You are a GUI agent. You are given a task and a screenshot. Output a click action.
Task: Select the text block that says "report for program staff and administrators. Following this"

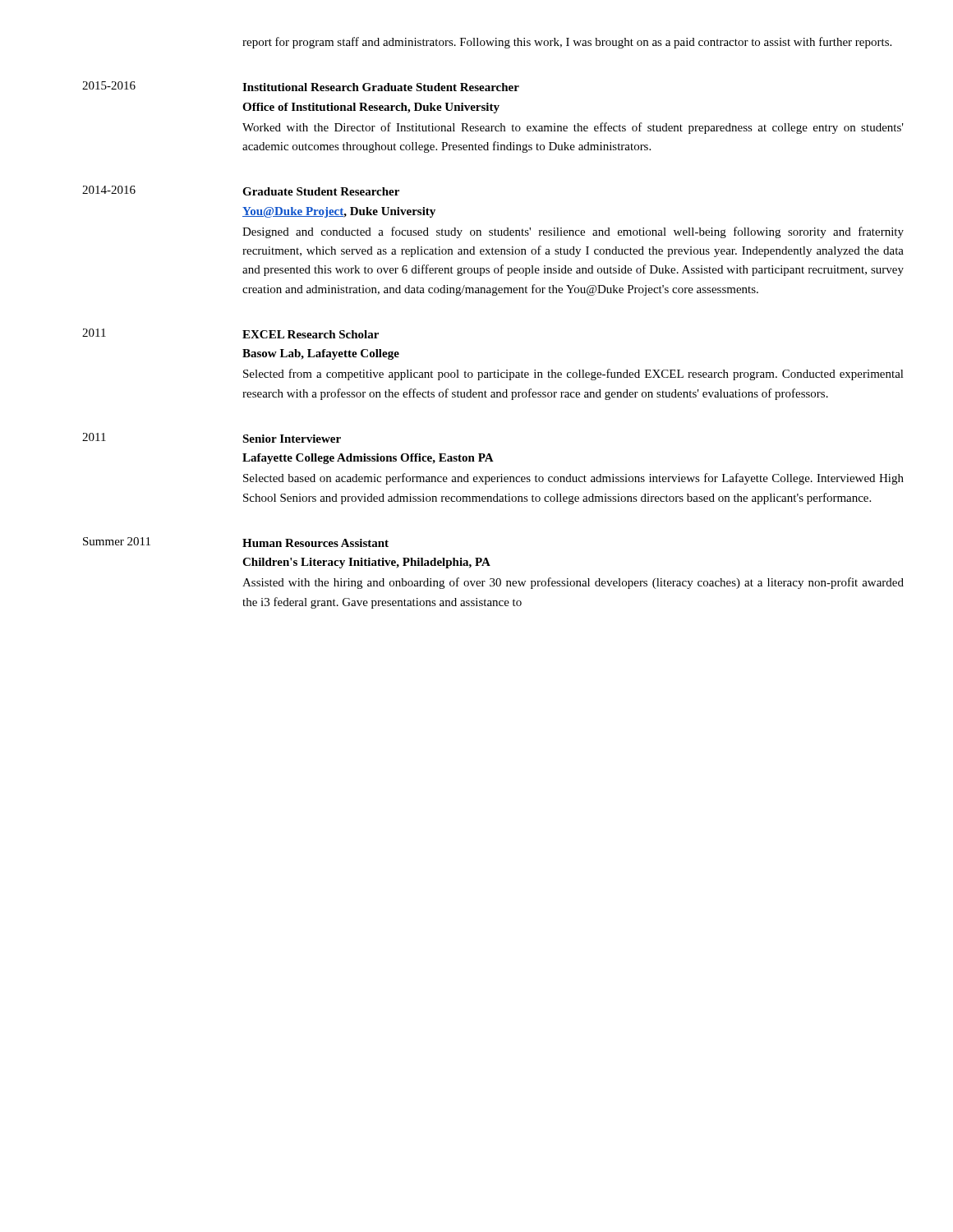[x=567, y=42]
